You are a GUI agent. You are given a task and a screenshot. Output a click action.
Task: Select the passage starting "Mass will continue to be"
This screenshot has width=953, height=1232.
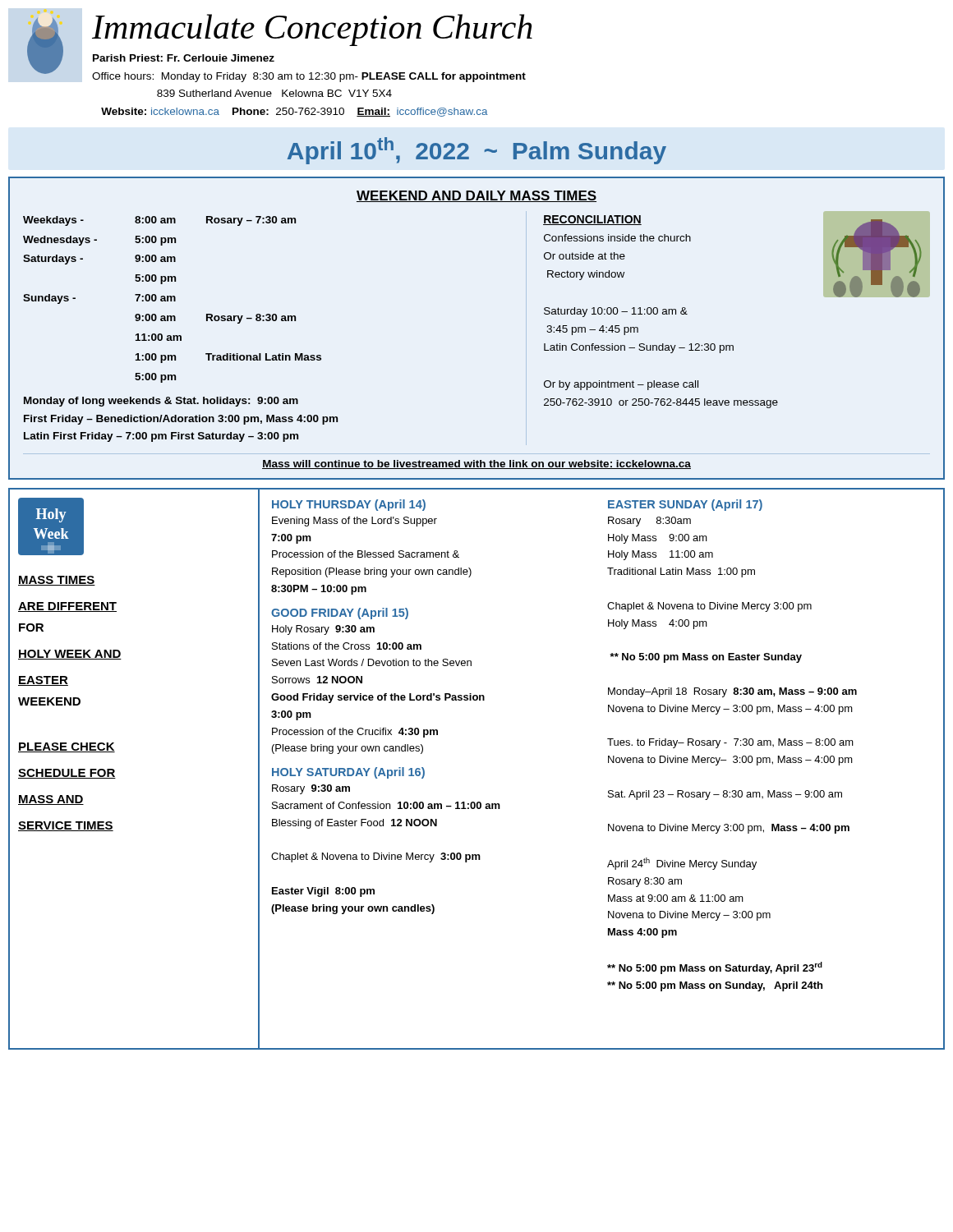(476, 463)
